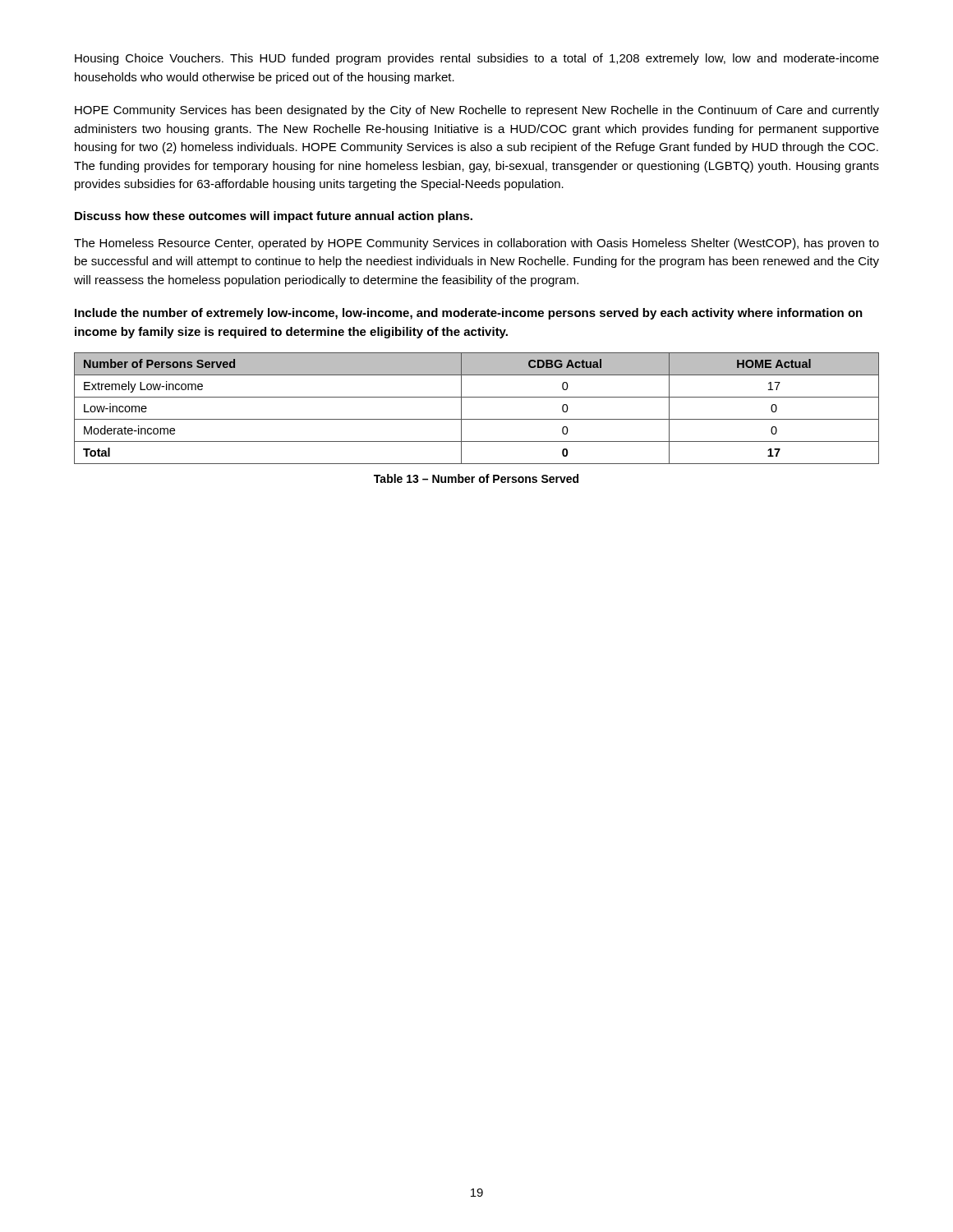This screenshot has width=953, height=1232.
Task: Navigate to the text block starting "HOPE Community Services has been designated by"
Action: pos(476,147)
